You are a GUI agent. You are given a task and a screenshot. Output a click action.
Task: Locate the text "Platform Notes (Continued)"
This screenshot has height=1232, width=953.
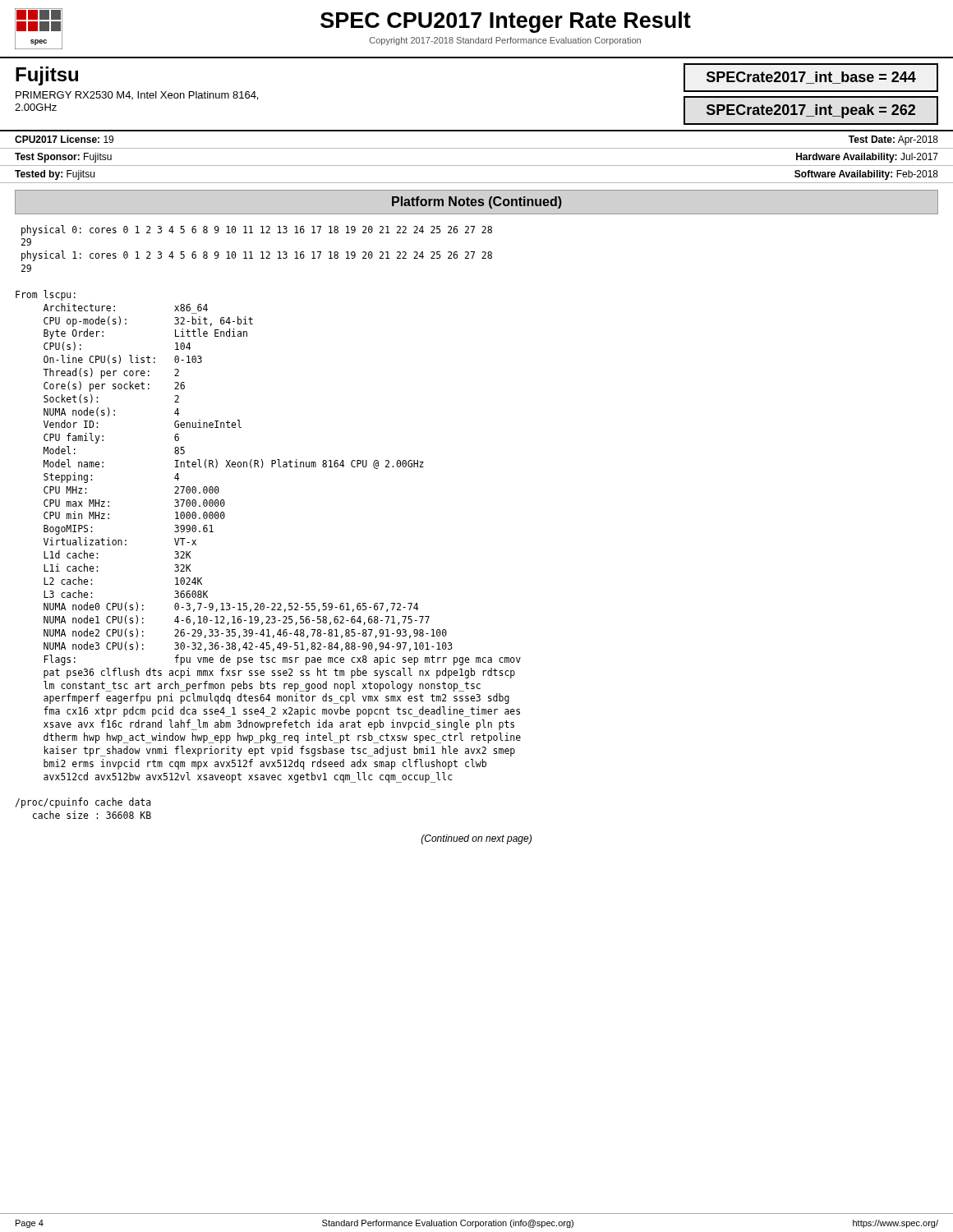click(476, 202)
